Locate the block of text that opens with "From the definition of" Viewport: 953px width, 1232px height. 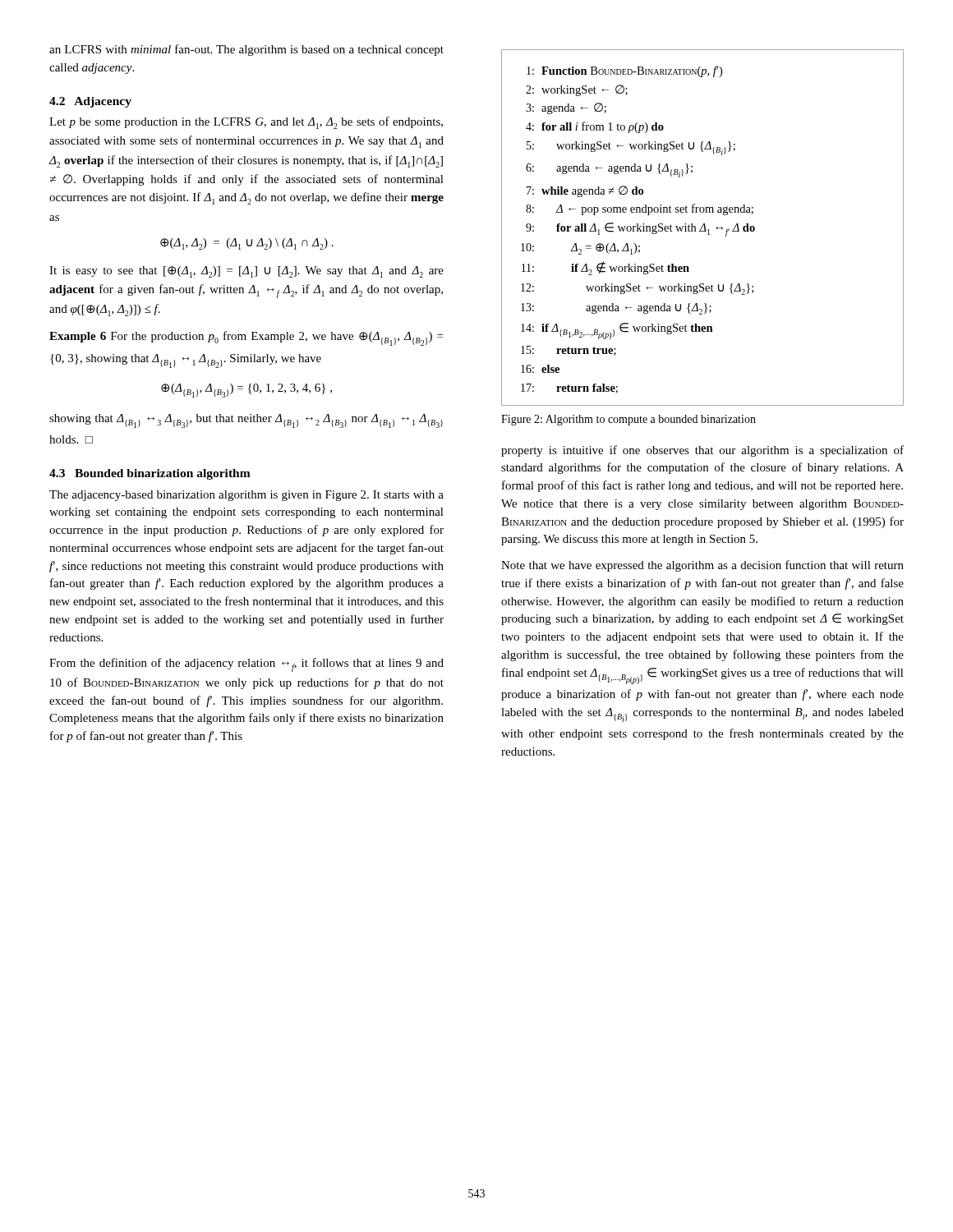point(246,700)
